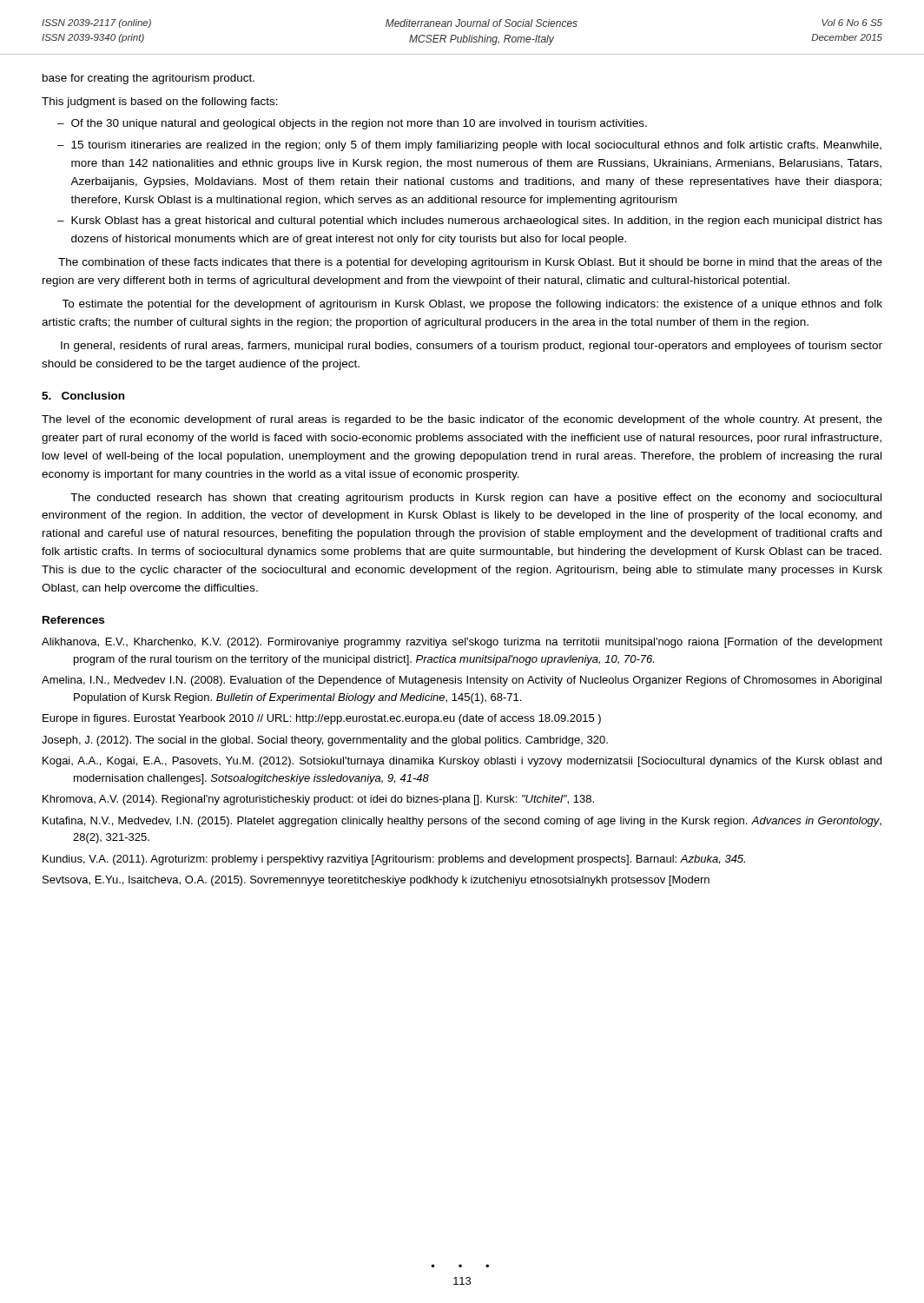Locate the text block that says "Amelina, I.N., Medvedev I.N. (2008). Evaluation of the"
Image resolution: width=924 pixels, height=1303 pixels.
pos(462,688)
